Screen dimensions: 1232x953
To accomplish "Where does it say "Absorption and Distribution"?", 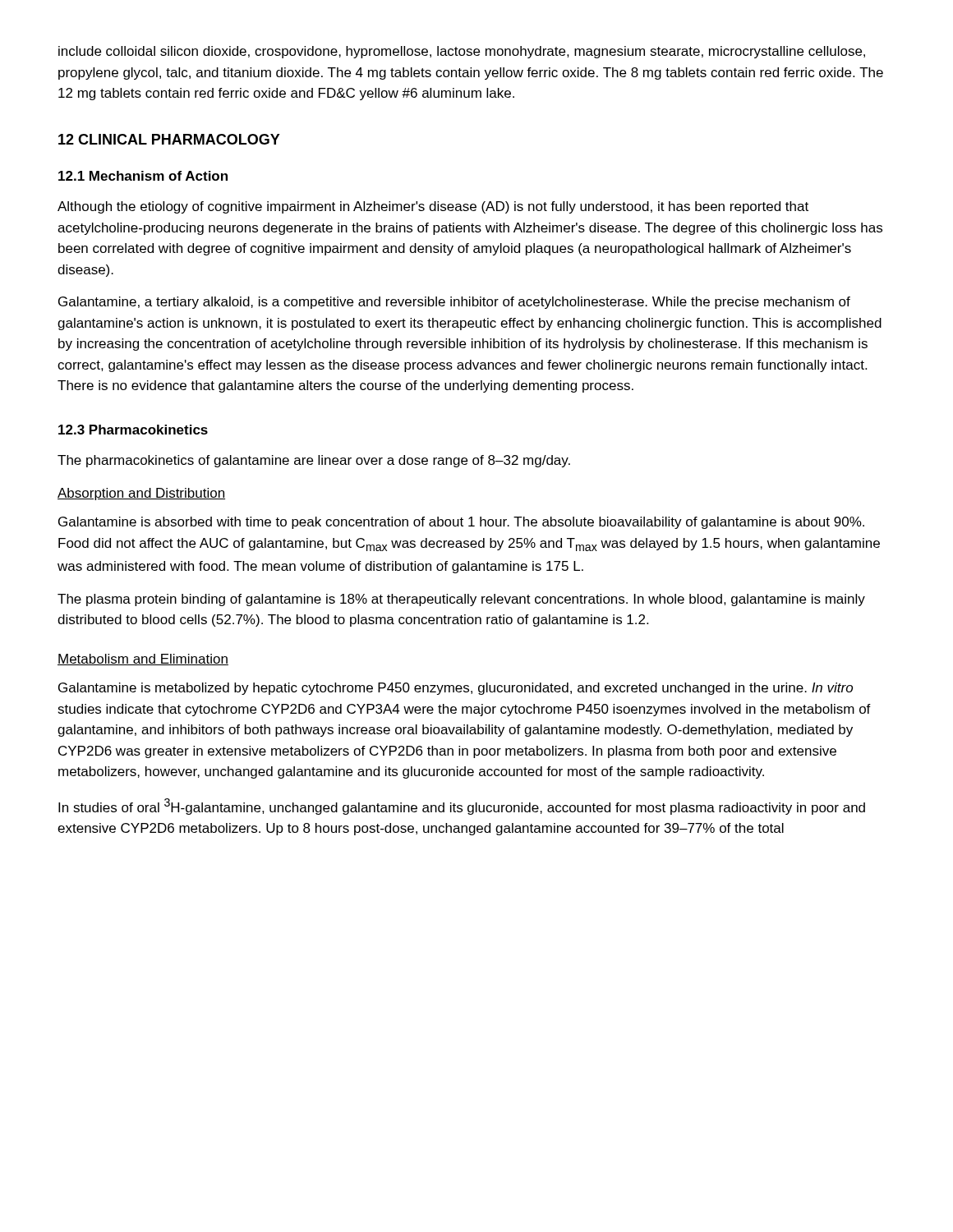I will point(141,493).
